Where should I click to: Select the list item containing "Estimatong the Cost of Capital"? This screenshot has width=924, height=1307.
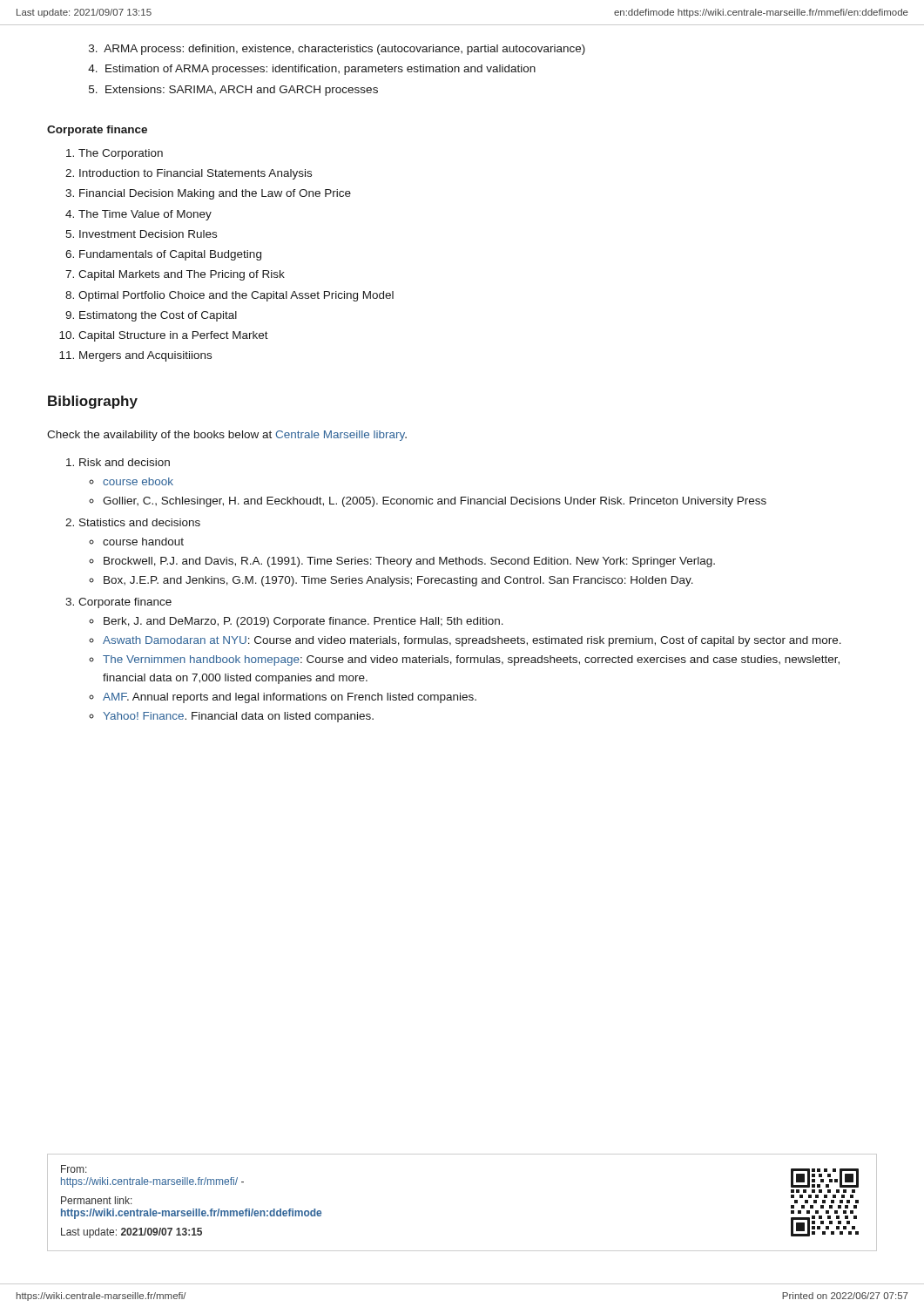point(158,315)
